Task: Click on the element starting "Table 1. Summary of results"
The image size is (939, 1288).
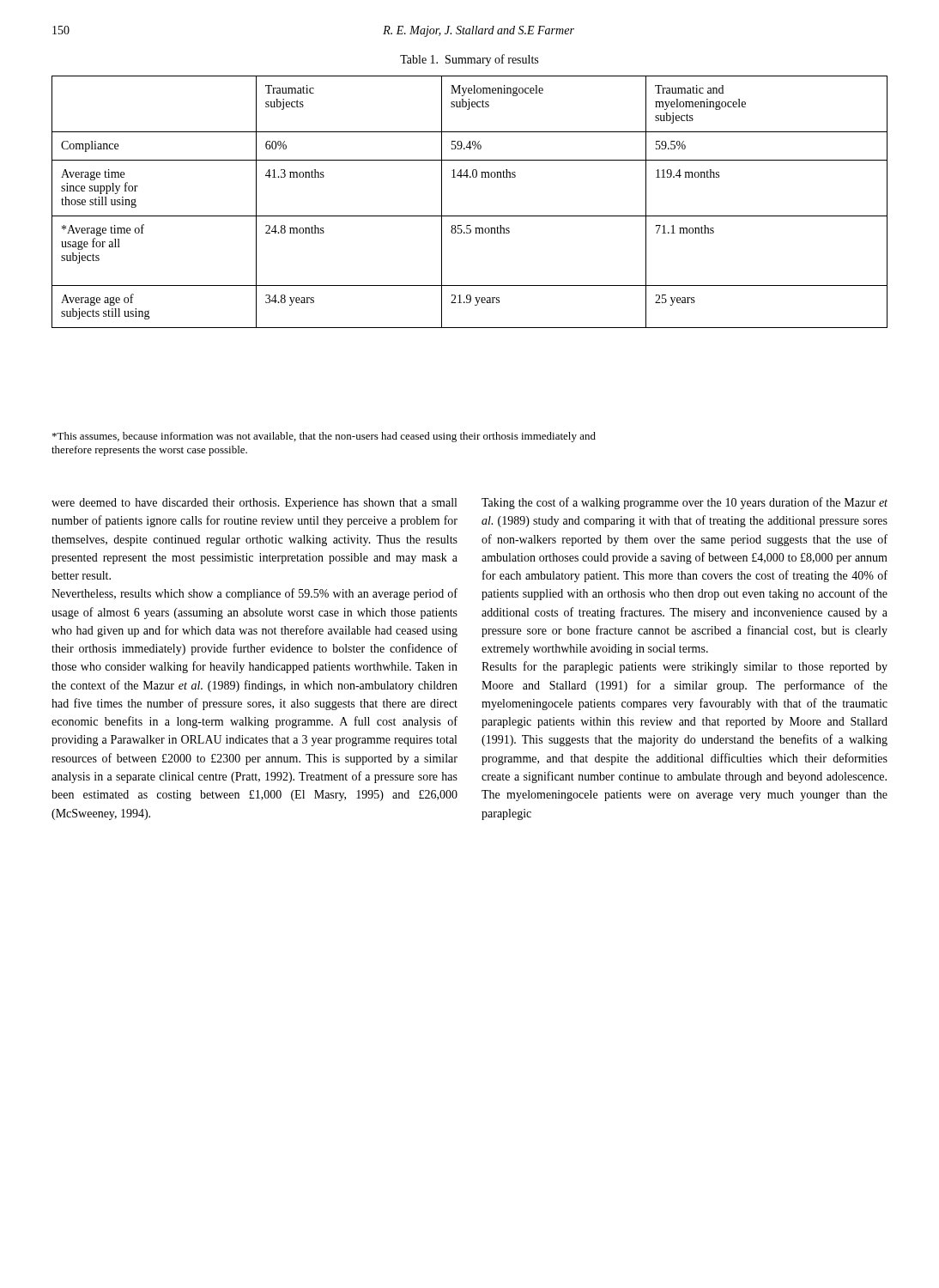Action: [x=470, y=60]
